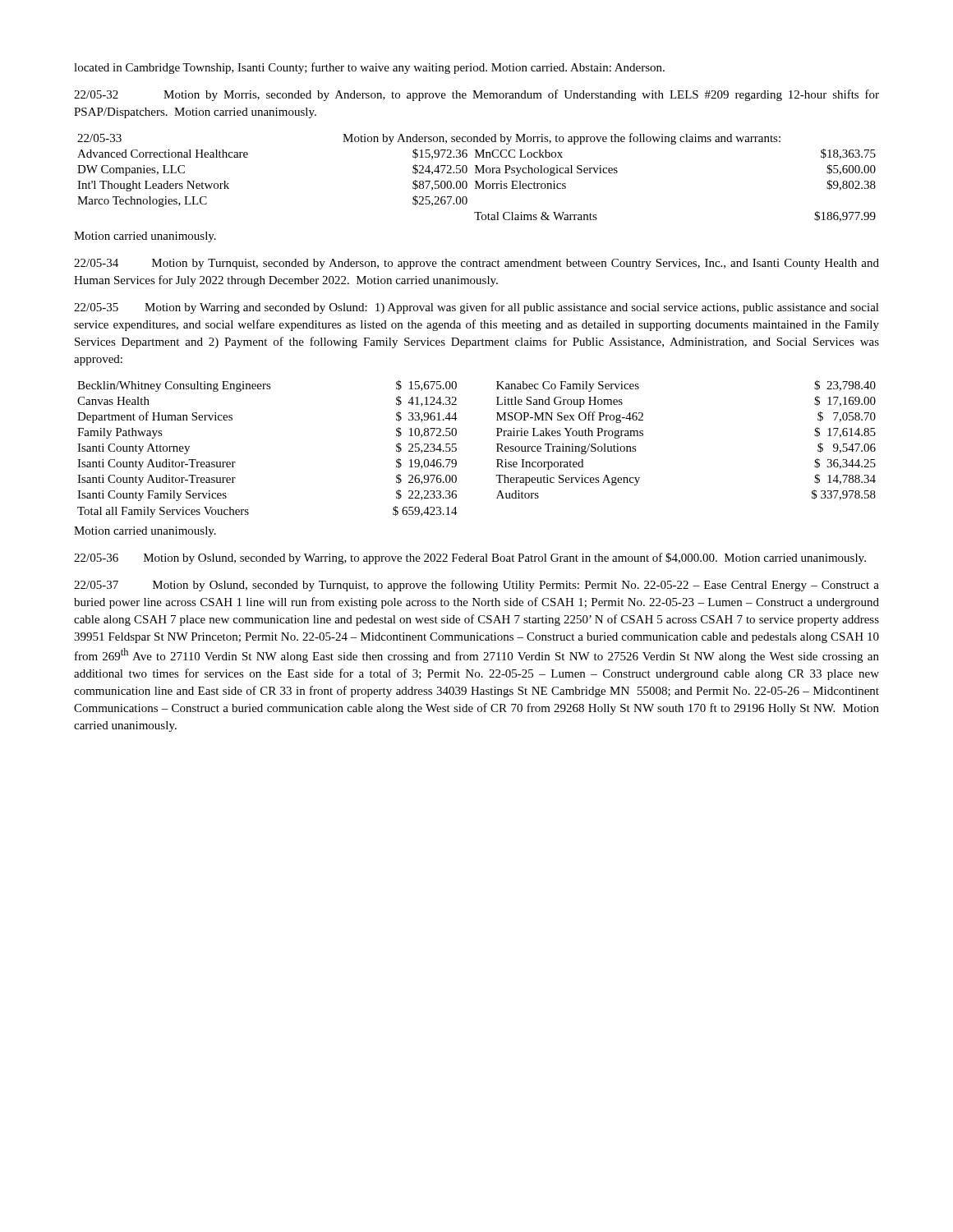Select the text block containing "22/05-36 Motion by Oslund, seconded"
This screenshot has width=953, height=1232.
point(476,558)
